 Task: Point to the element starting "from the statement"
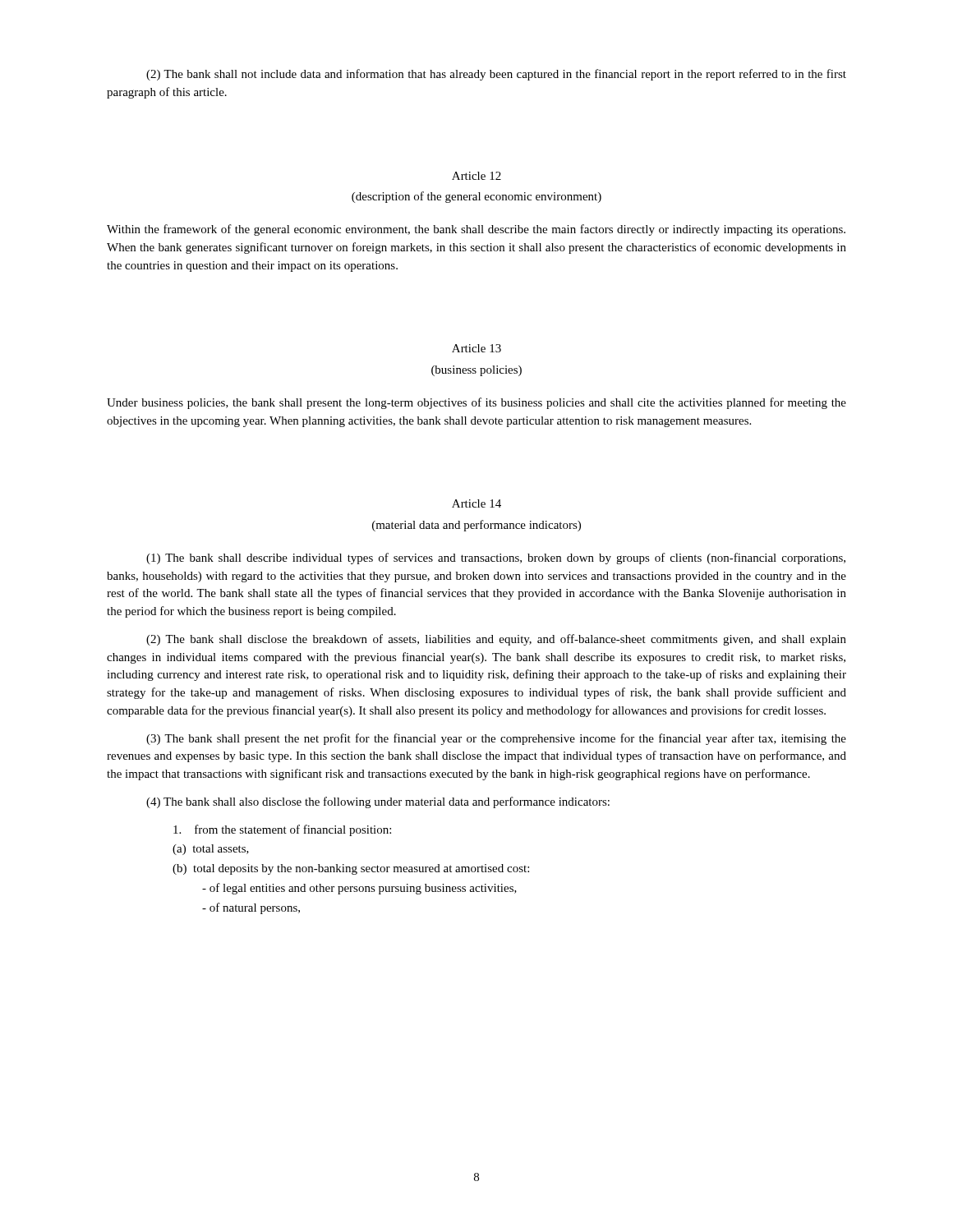(282, 829)
